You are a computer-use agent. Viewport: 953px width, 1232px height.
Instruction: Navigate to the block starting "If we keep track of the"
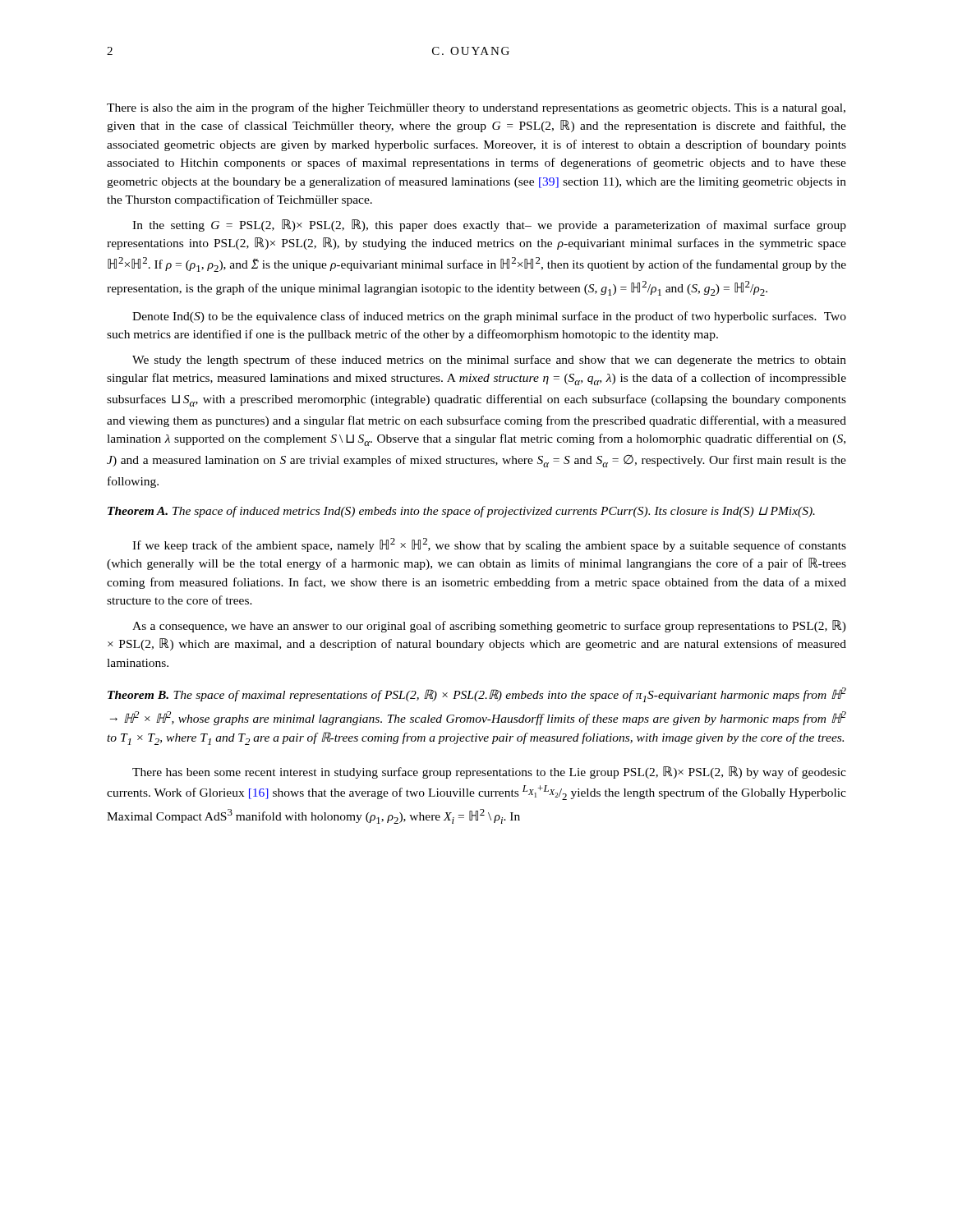[x=476, y=572]
